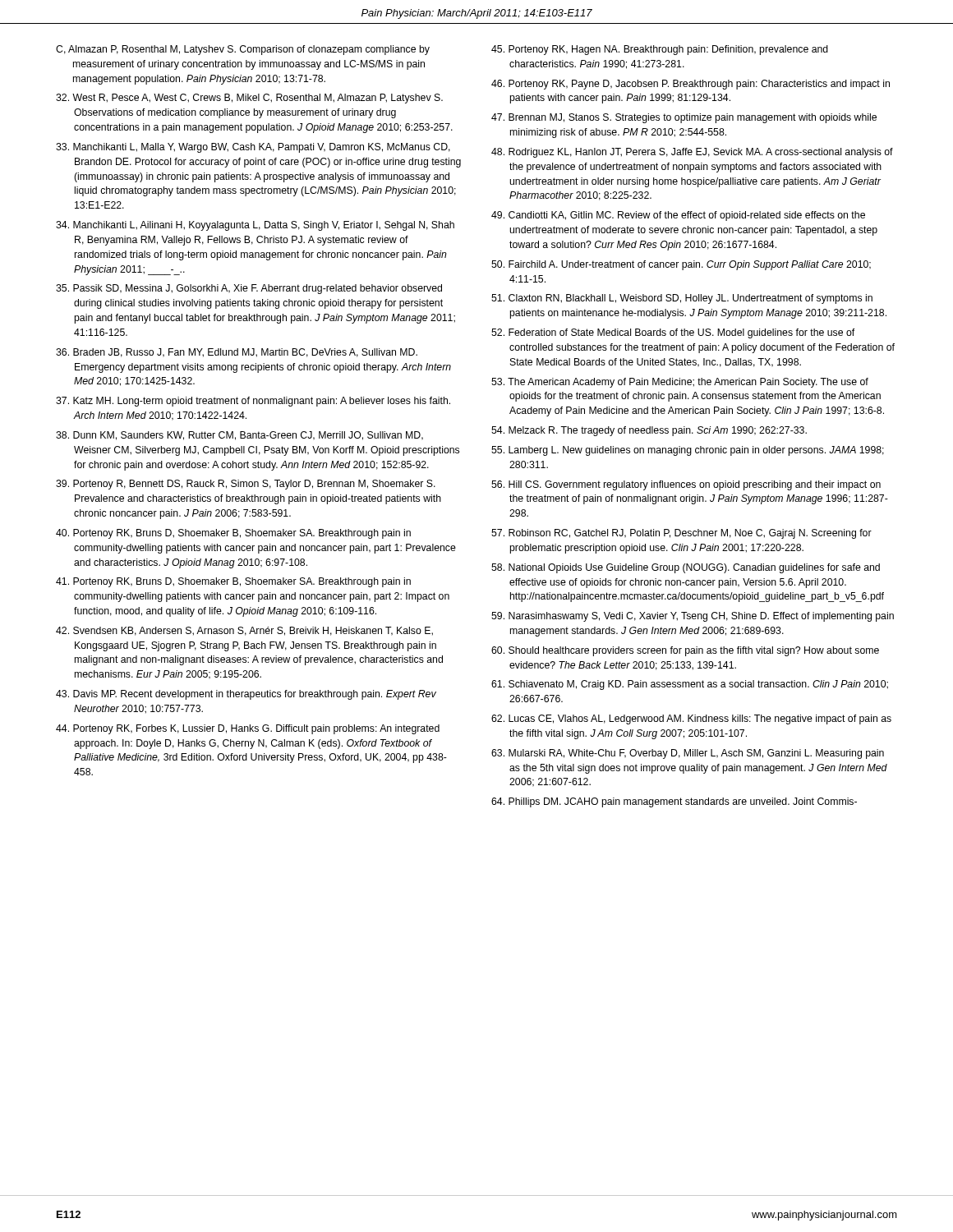953x1232 pixels.
Task: Navigate to the element starting "57. Robinson RC, Gatchel RJ, Polatin"
Action: click(x=681, y=540)
